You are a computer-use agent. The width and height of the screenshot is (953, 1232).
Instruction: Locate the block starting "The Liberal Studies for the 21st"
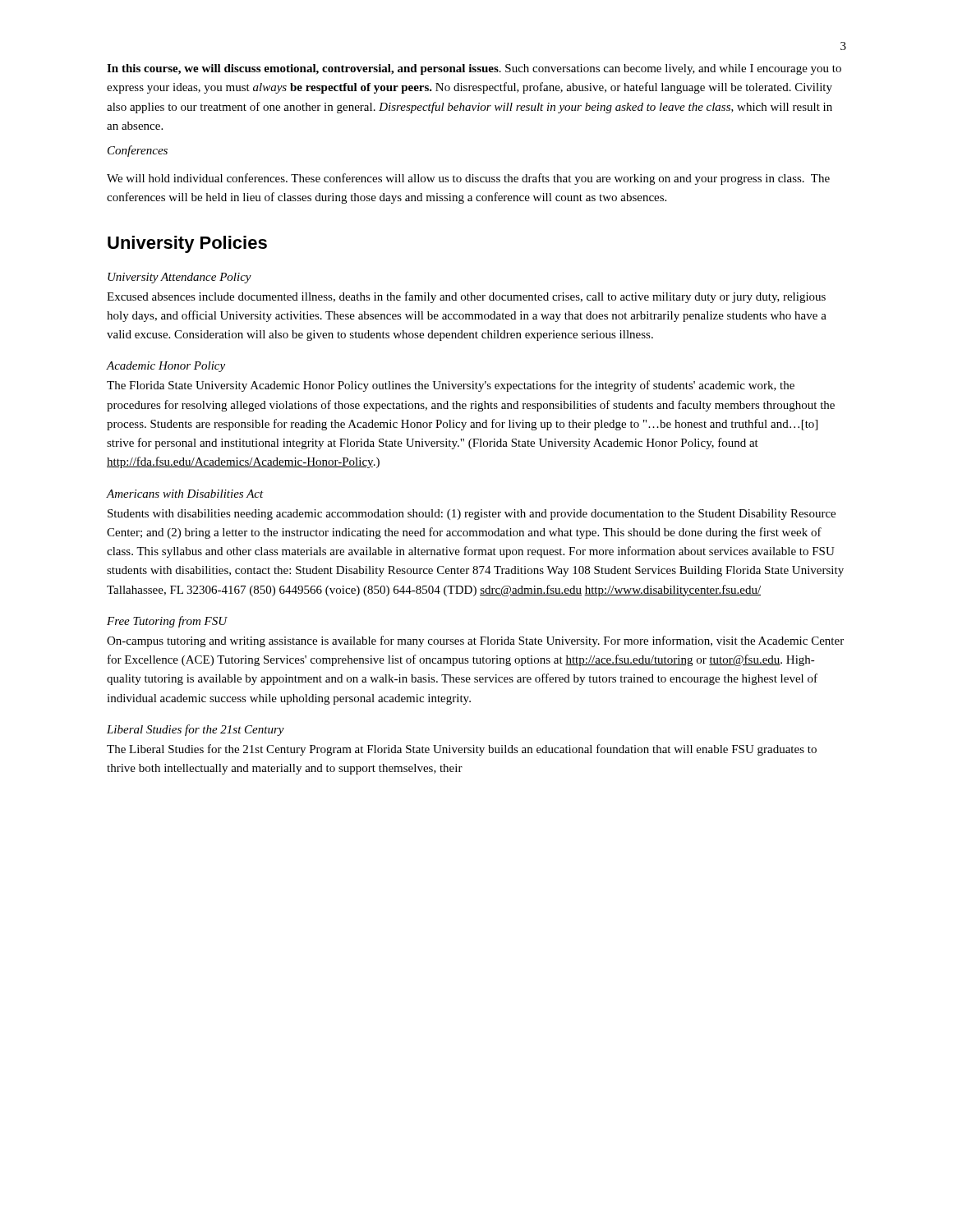[462, 758]
